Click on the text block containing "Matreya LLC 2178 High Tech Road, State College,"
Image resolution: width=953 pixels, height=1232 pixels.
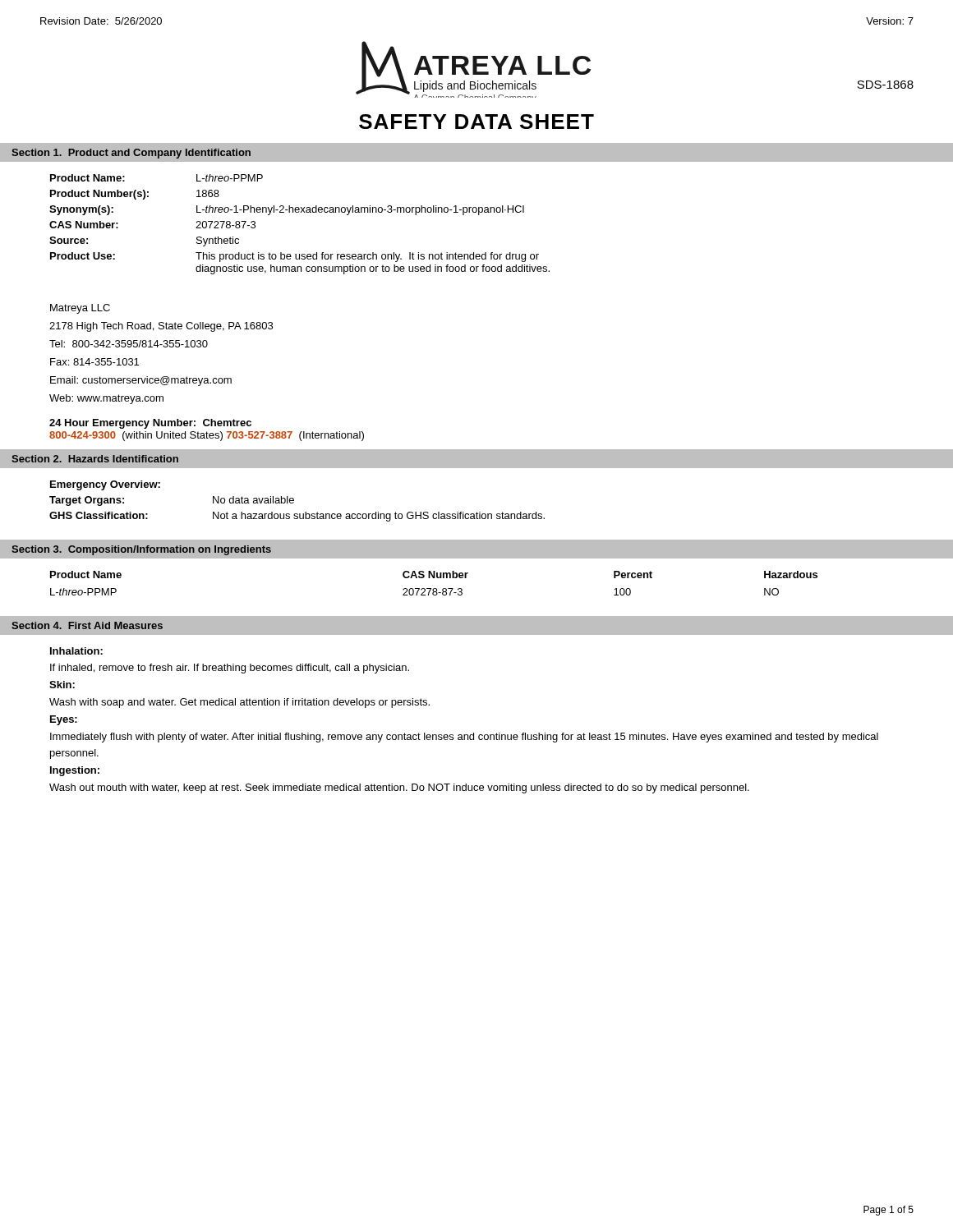pos(161,353)
